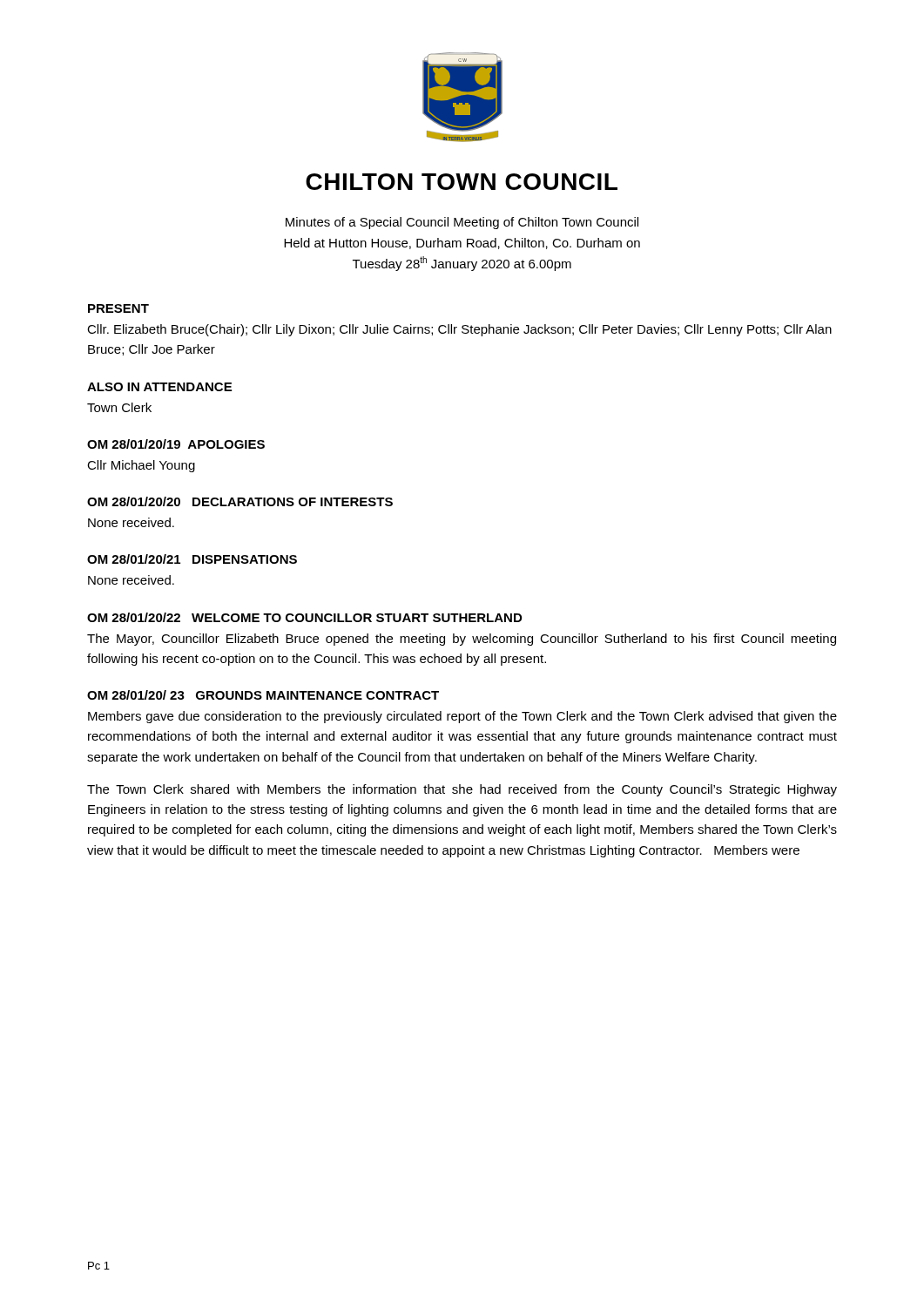The width and height of the screenshot is (924, 1307).
Task: Click on the section header that reads "OM 28/01/20/21 DISPENSATIONS"
Action: tap(192, 559)
